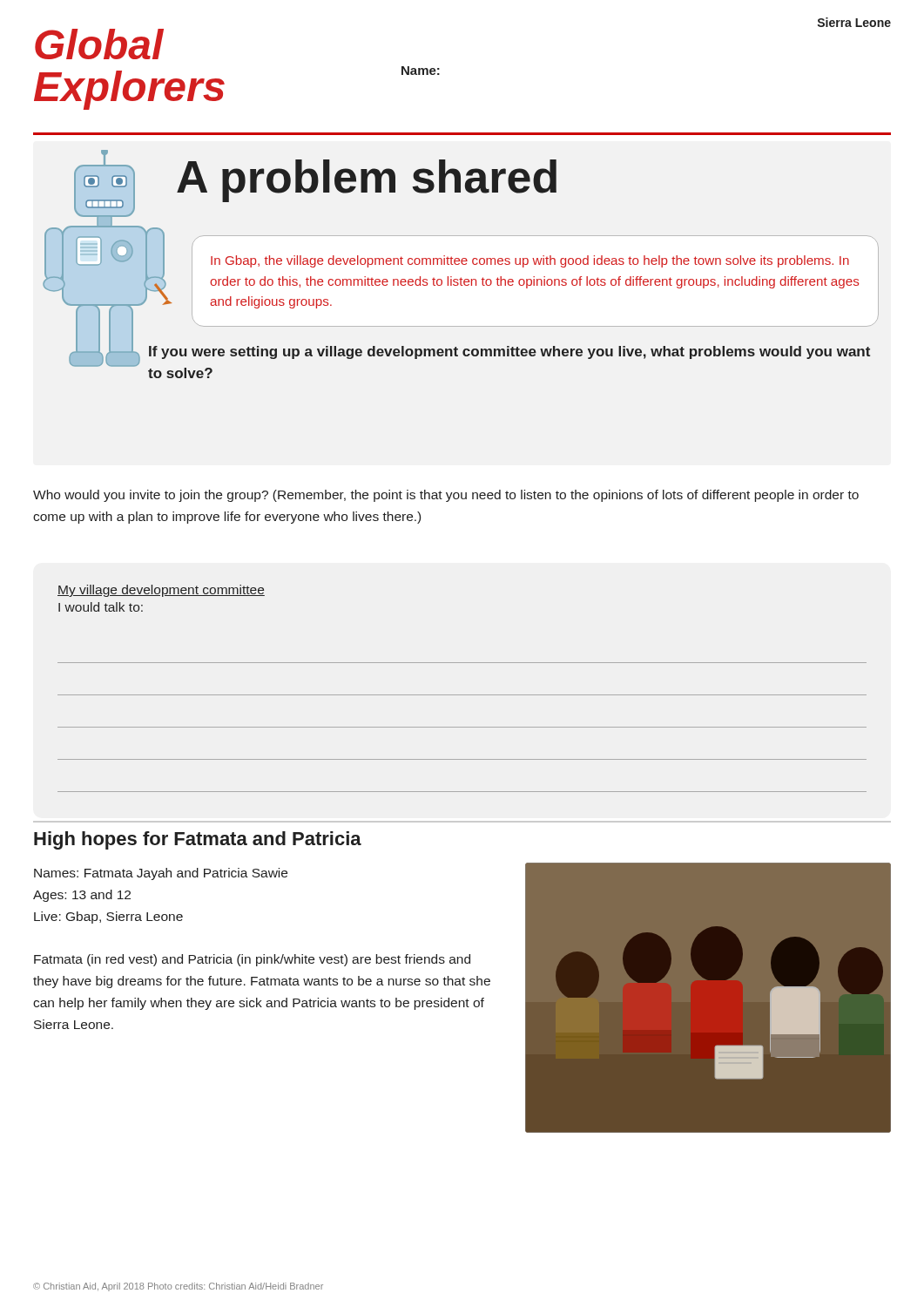Select the text block starting "Names: Fatmata Jayah and Patricia Sawie Ages:"
Image resolution: width=924 pixels, height=1307 pixels.
[262, 948]
